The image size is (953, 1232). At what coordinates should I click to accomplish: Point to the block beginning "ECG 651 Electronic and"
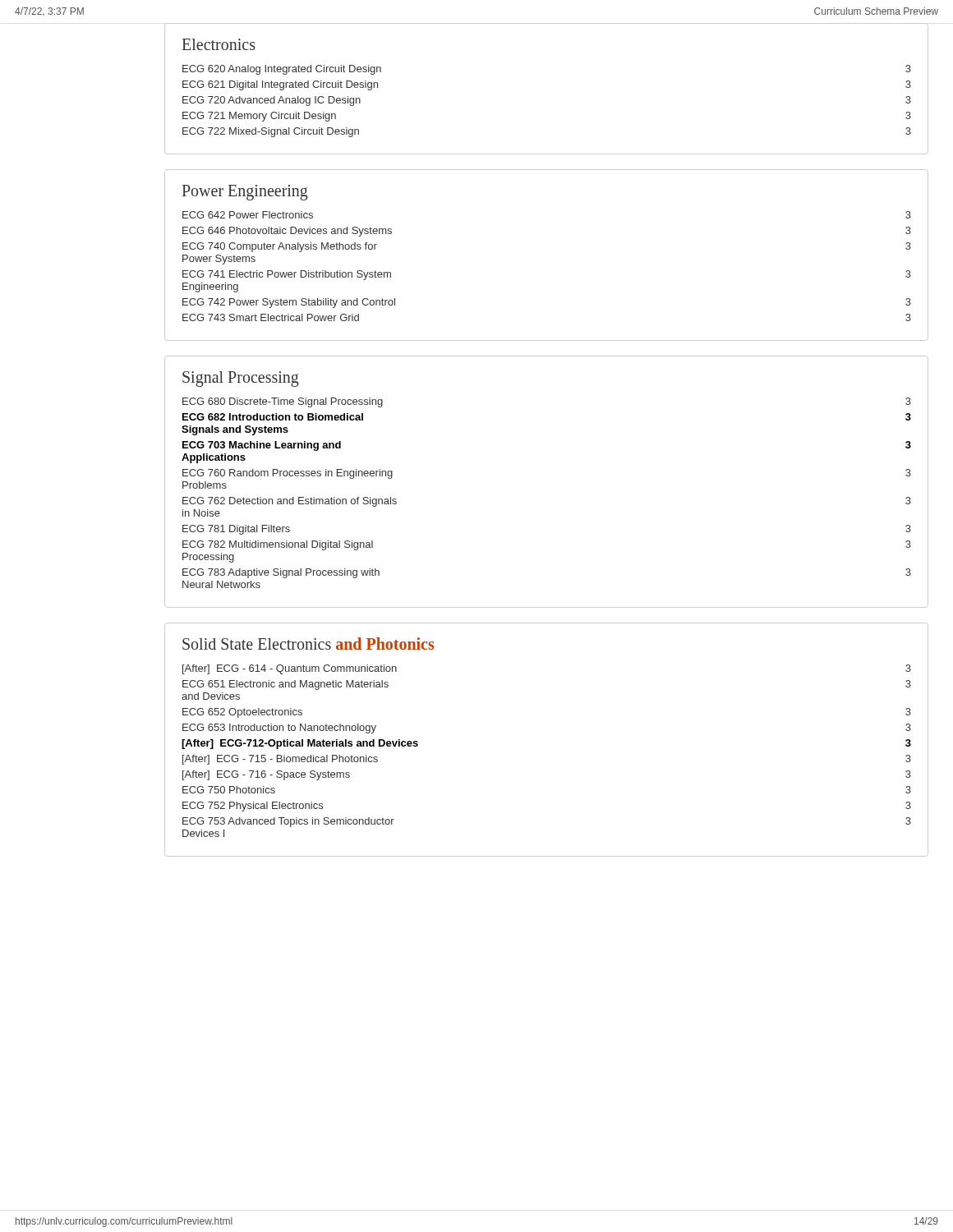coord(289,685)
